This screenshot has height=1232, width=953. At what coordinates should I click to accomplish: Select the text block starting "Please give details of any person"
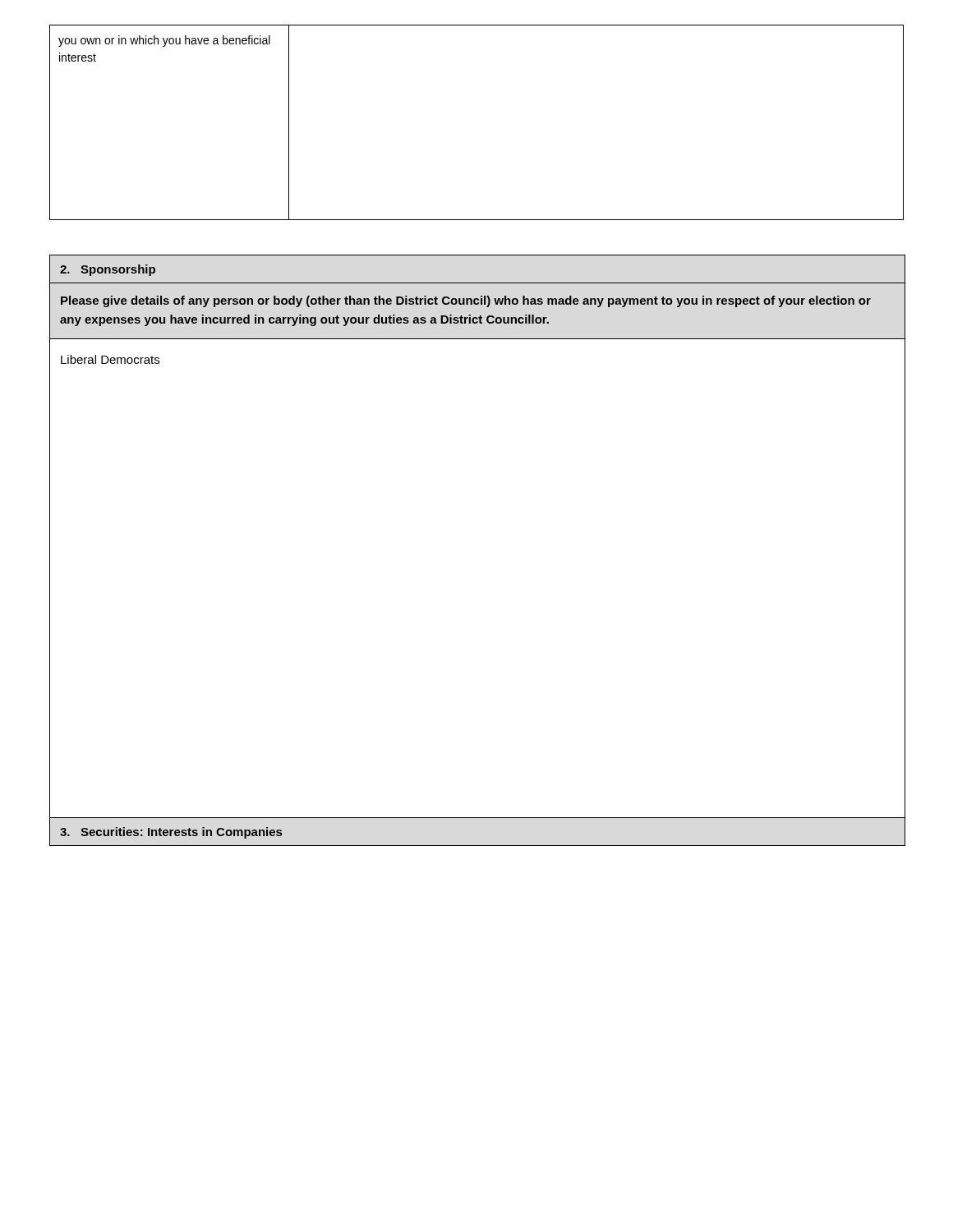pos(465,309)
